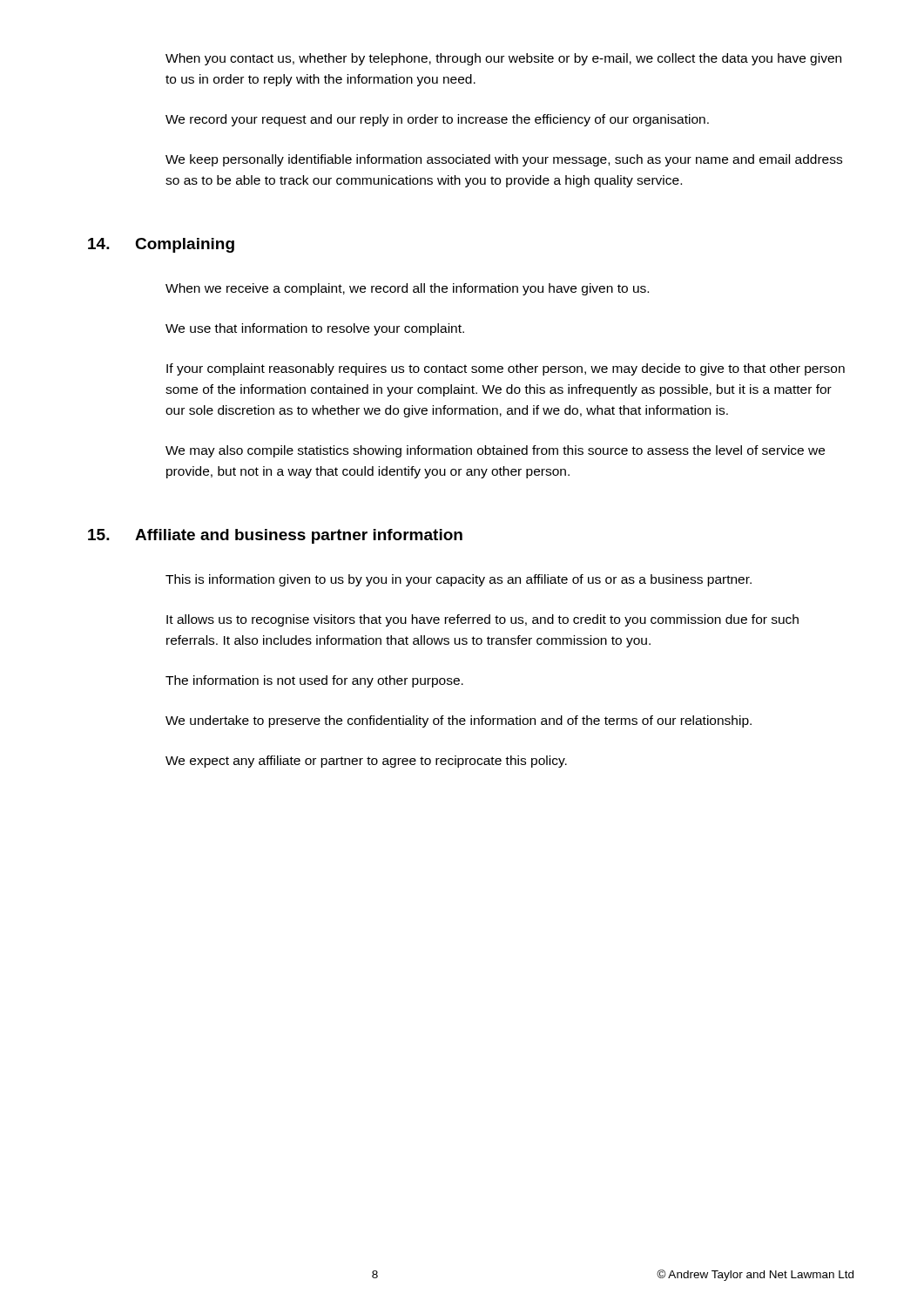Point to the element starting "This is information given to"
Image resolution: width=924 pixels, height=1307 pixels.
459,579
